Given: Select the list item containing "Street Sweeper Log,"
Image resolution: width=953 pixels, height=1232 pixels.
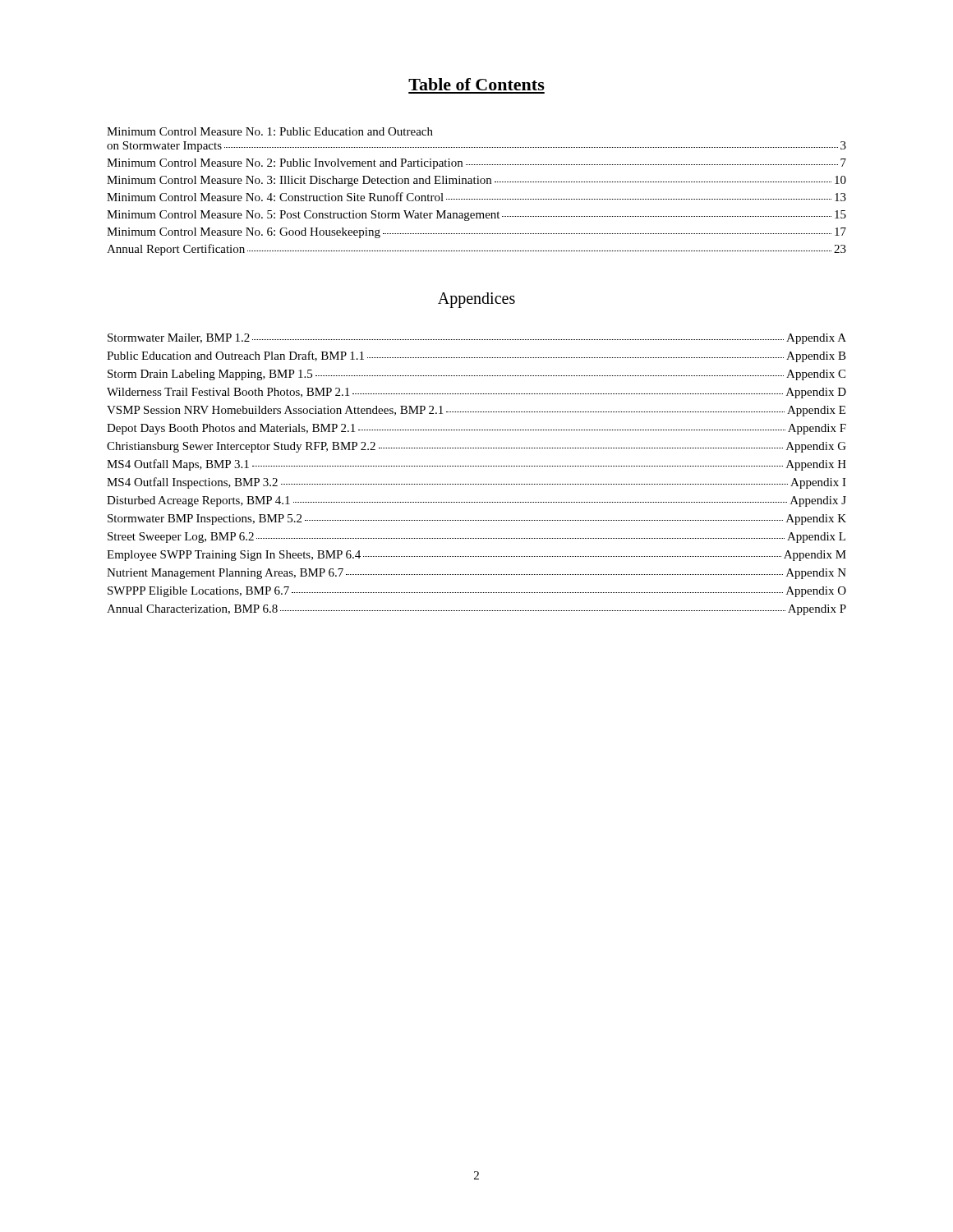Looking at the screenshot, I should (476, 537).
